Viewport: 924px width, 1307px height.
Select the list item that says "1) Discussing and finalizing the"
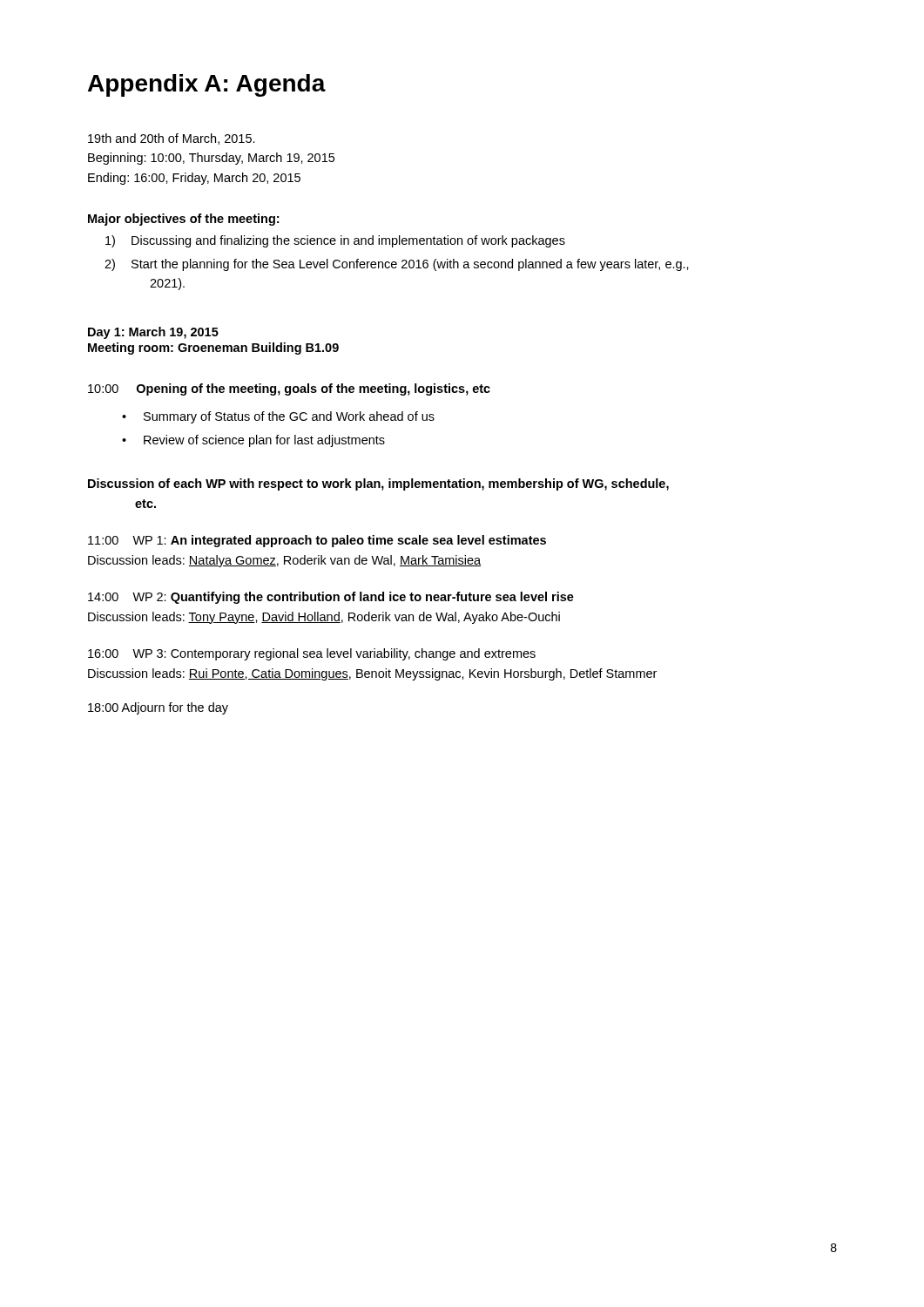point(335,241)
